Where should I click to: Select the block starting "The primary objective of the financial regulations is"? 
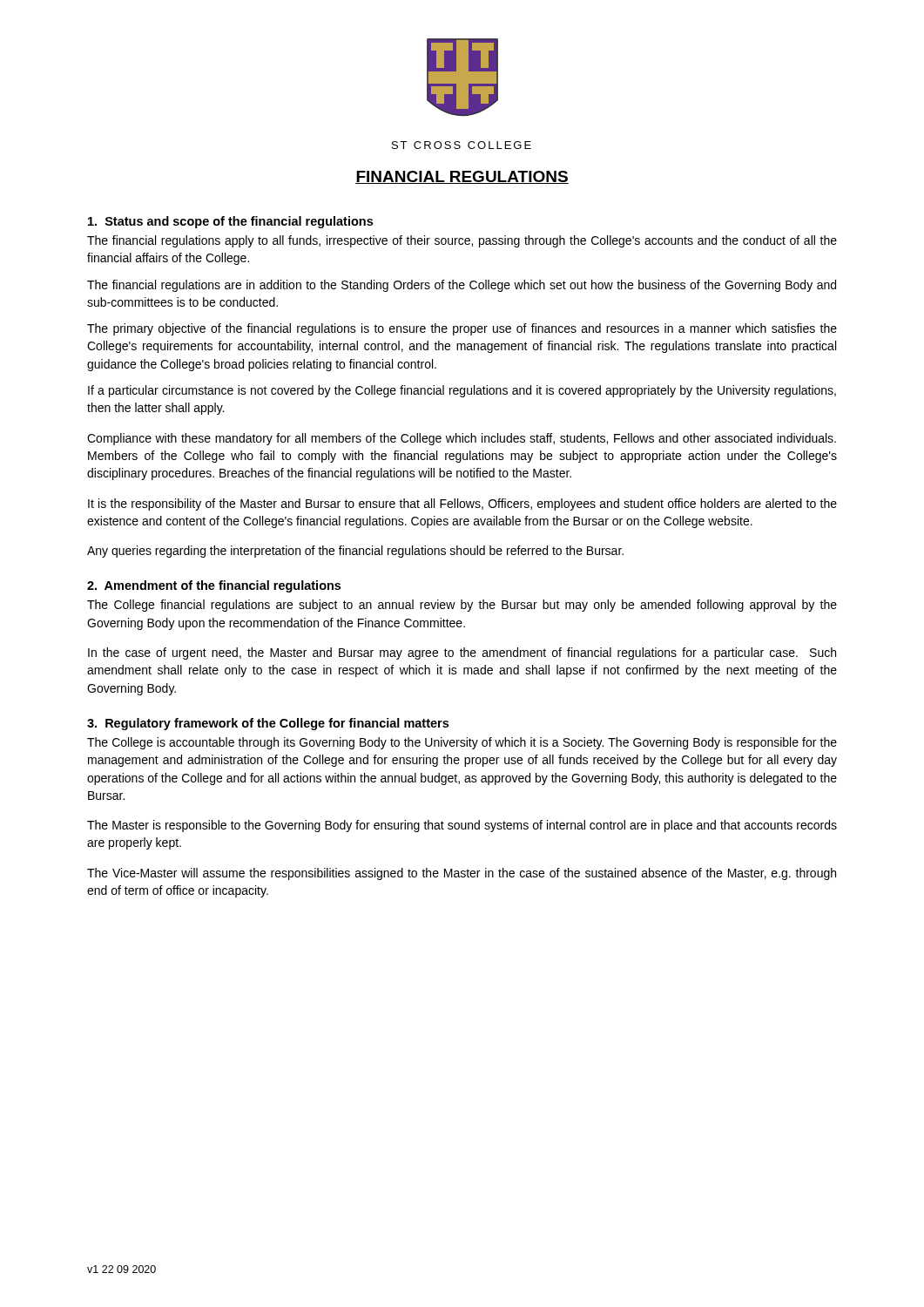point(462,346)
